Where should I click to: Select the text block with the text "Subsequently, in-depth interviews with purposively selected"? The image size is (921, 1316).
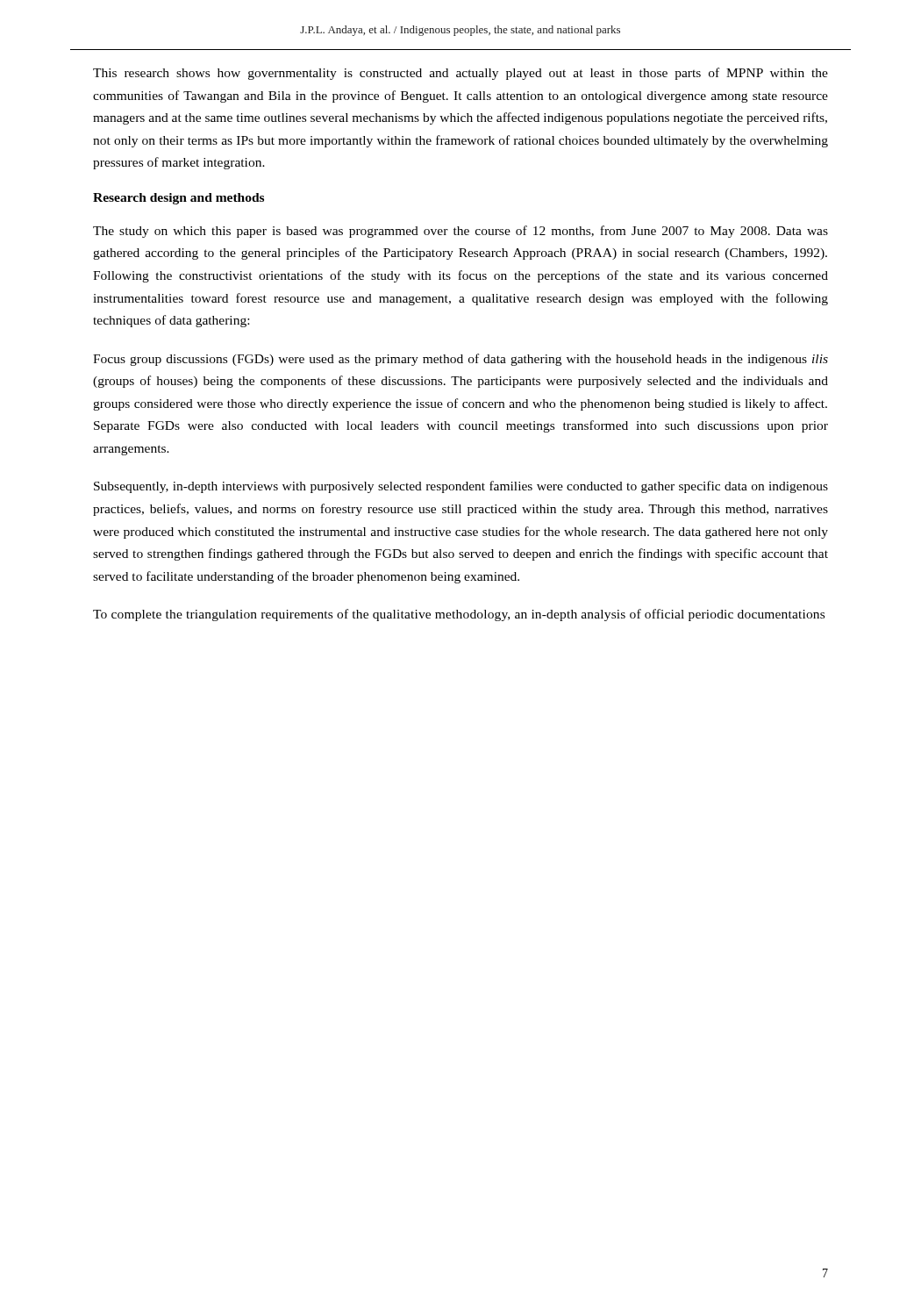tap(460, 531)
